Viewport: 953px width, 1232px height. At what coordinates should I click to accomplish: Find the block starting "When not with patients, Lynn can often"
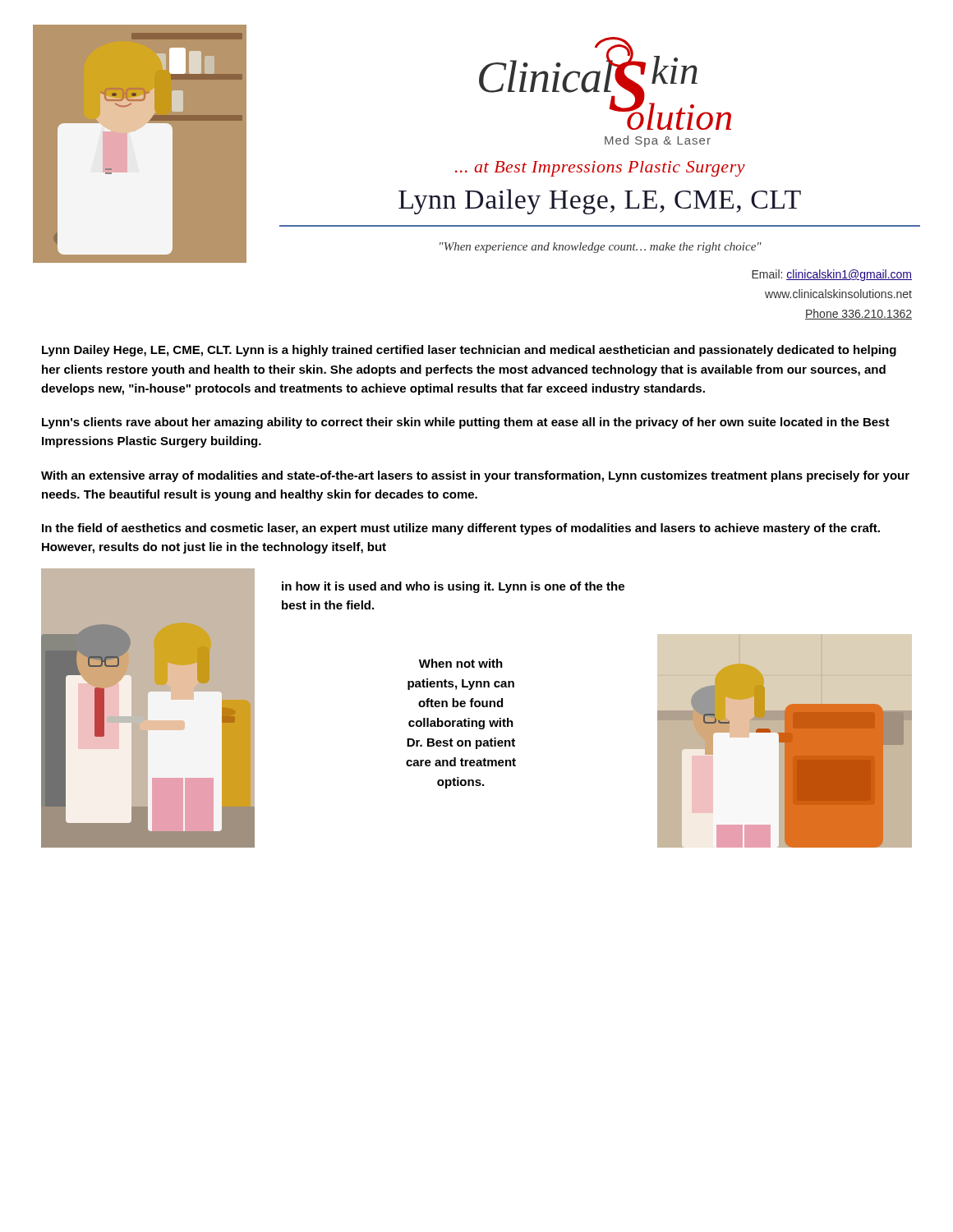tap(461, 723)
